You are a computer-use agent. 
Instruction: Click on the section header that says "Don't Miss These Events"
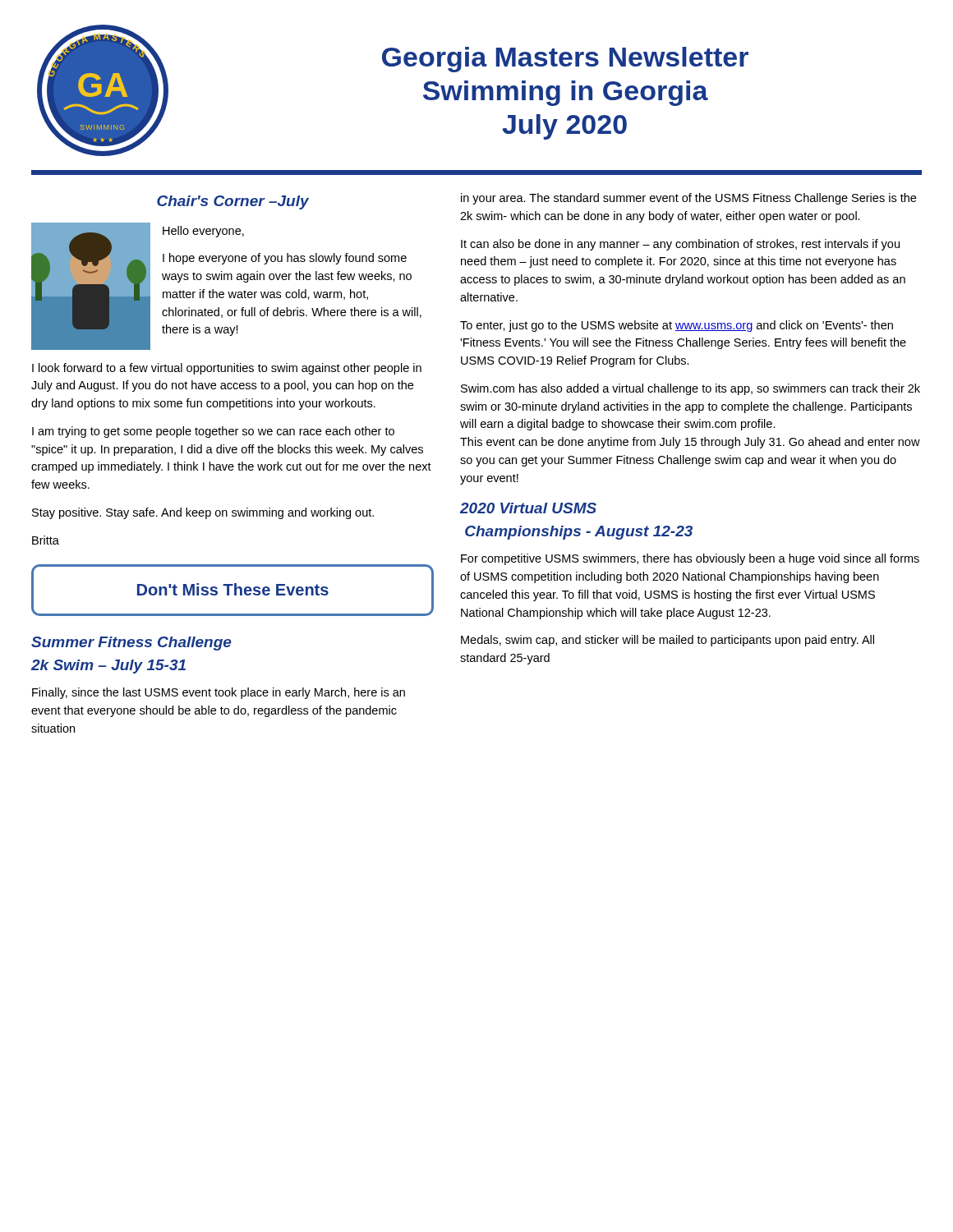click(x=232, y=590)
